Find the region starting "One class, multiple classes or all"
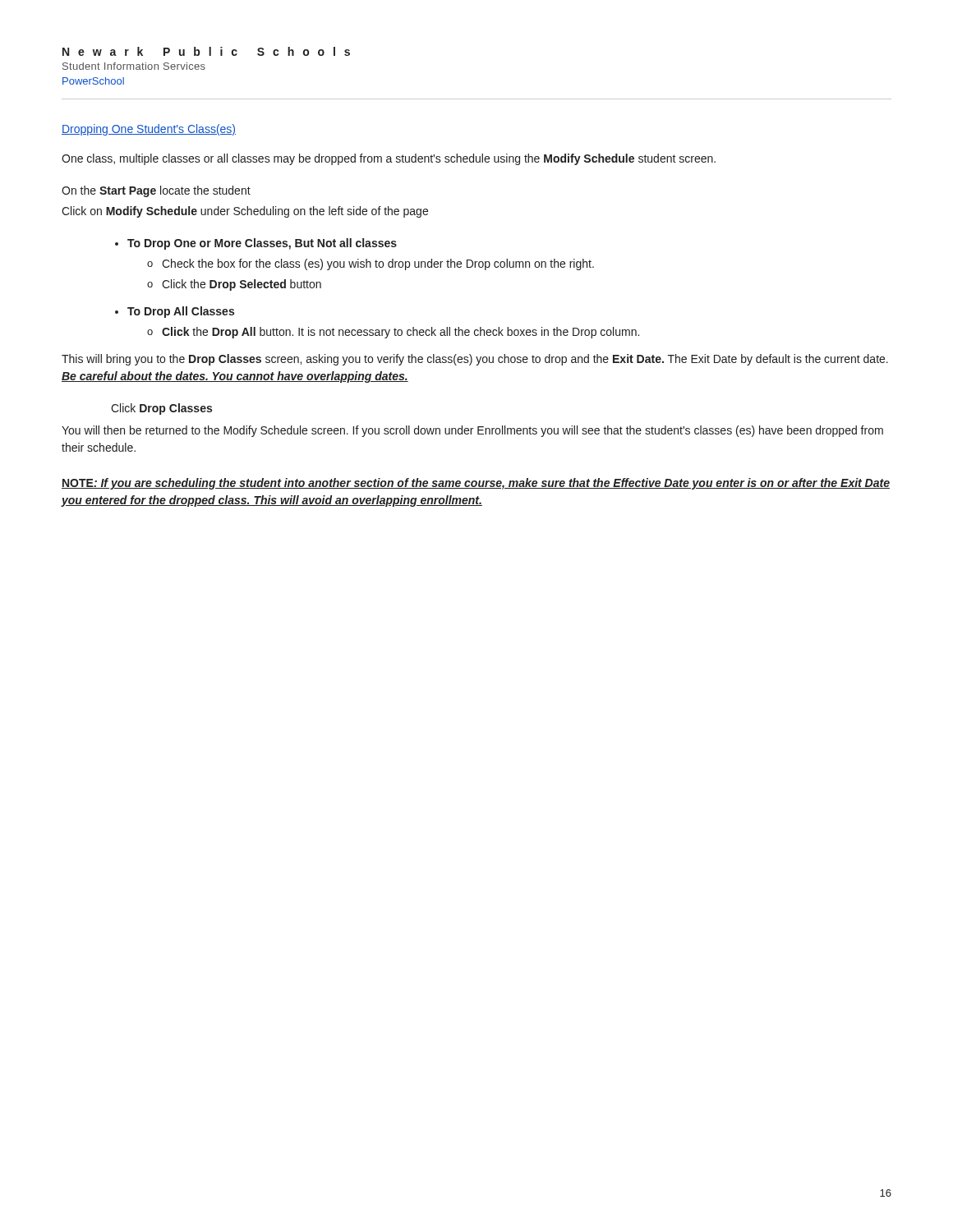 click(x=389, y=158)
